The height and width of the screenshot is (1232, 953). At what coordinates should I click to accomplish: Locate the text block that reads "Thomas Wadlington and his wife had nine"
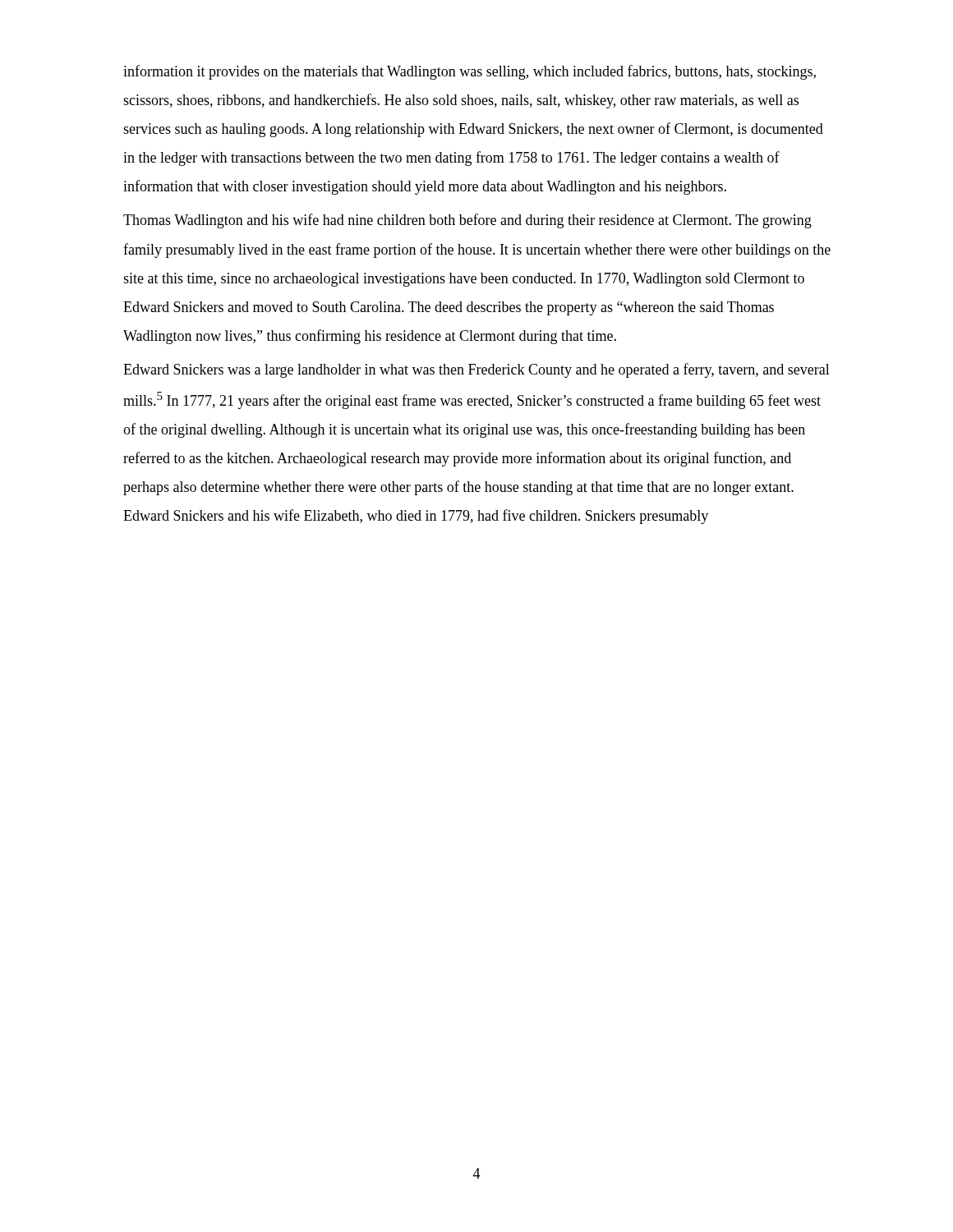(x=479, y=279)
